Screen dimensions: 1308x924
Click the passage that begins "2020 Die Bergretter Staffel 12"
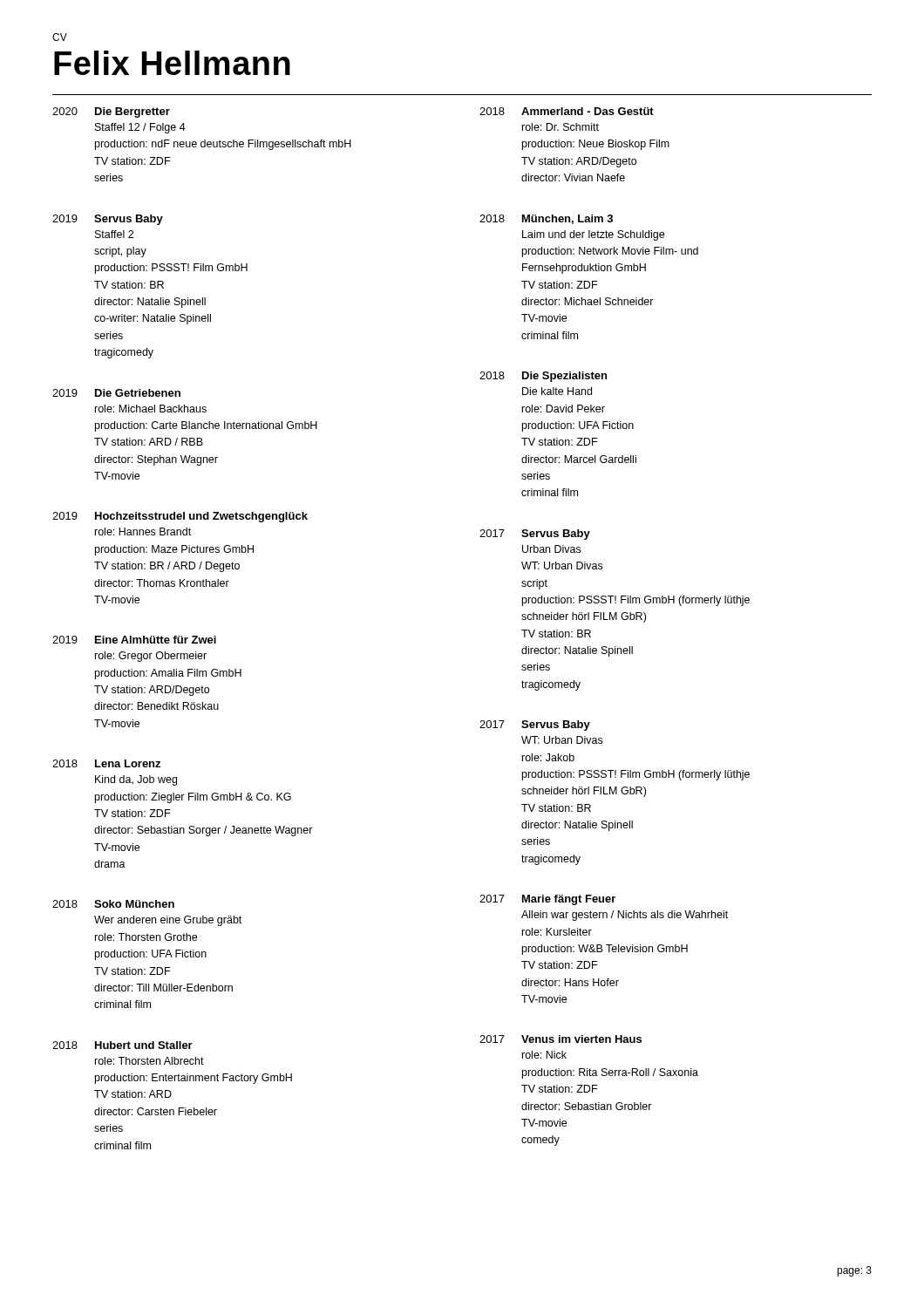(x=253, y=146)
